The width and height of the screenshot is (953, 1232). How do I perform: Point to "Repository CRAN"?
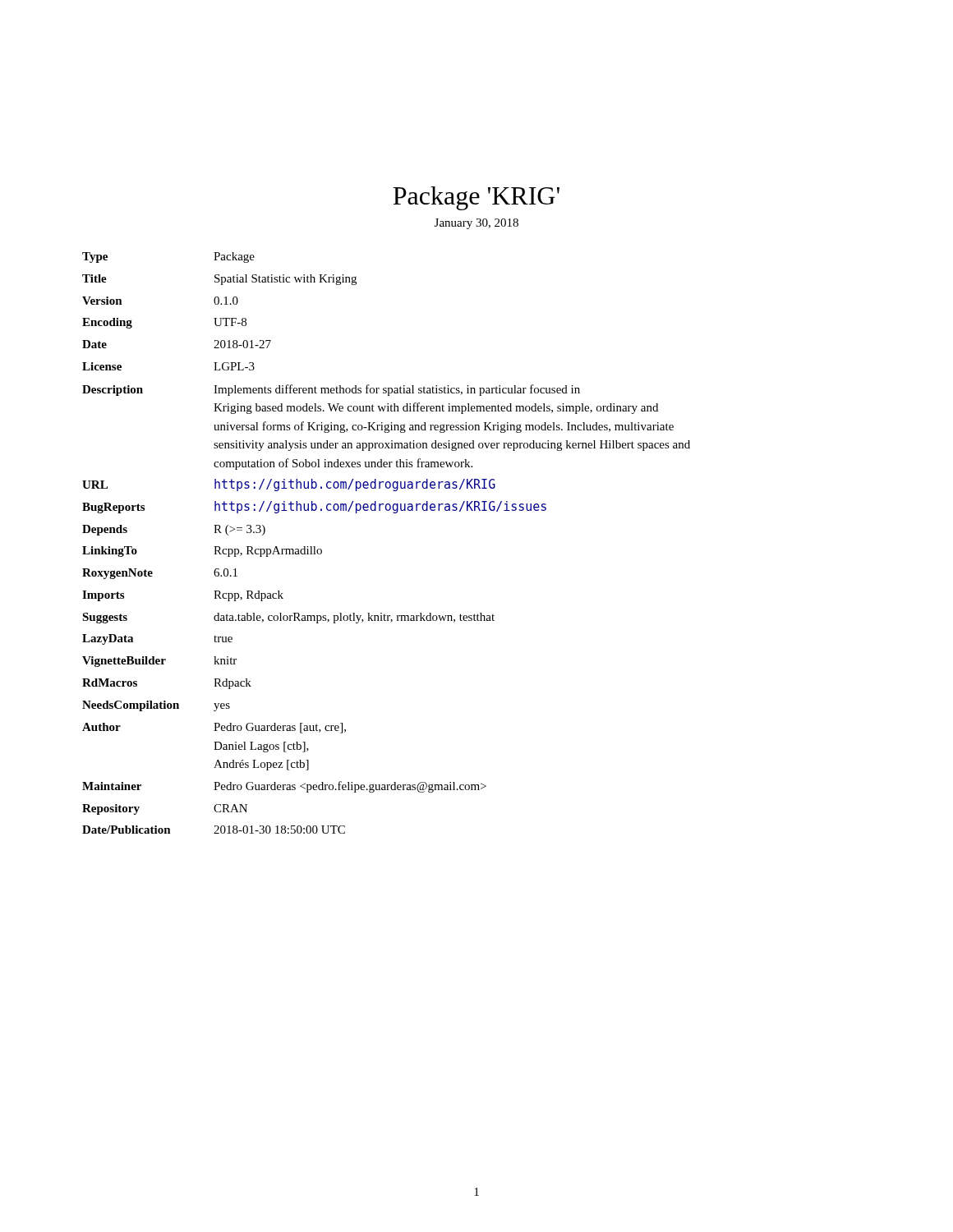pos(109,809)
